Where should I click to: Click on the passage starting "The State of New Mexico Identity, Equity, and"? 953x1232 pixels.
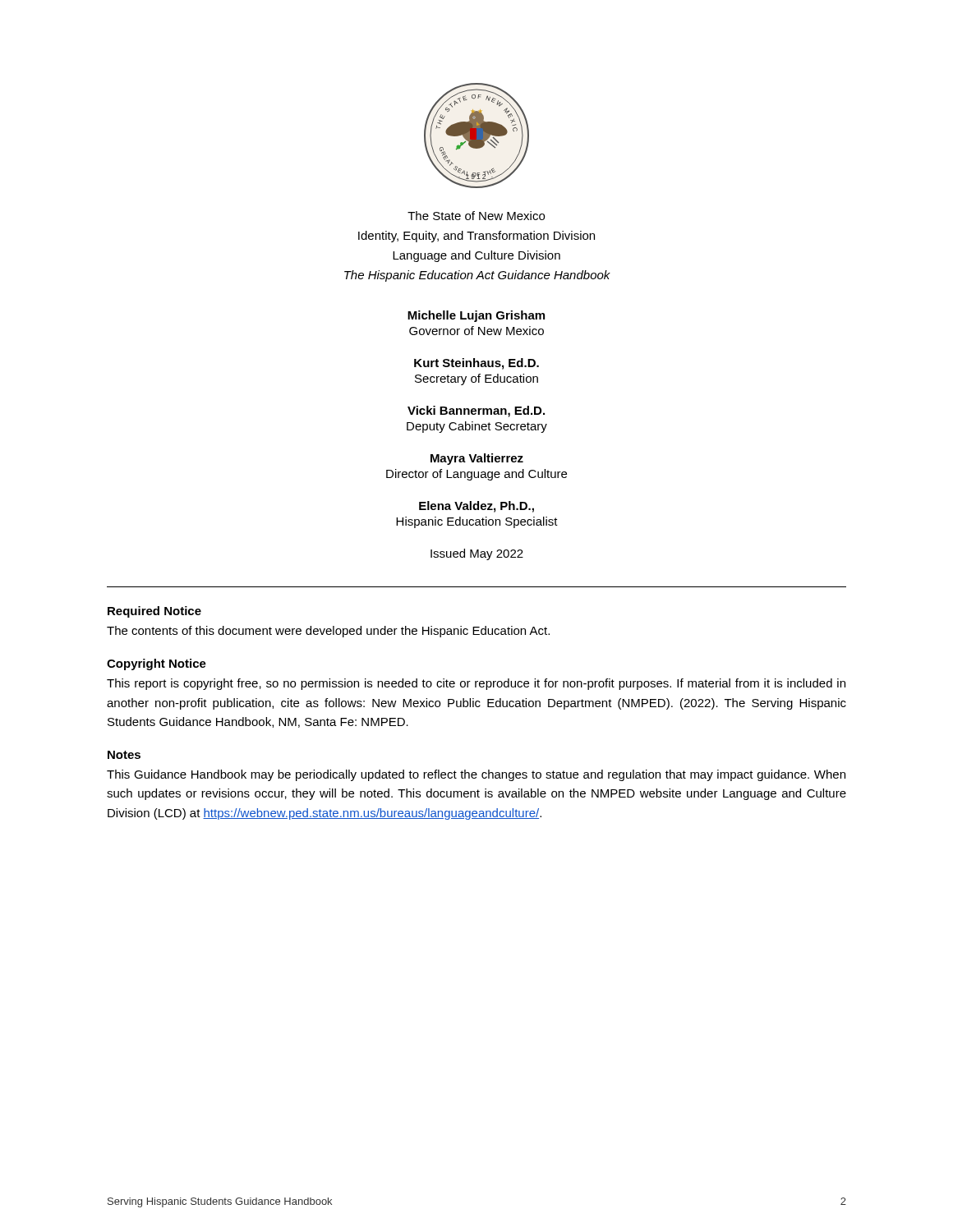coord(476,245)
